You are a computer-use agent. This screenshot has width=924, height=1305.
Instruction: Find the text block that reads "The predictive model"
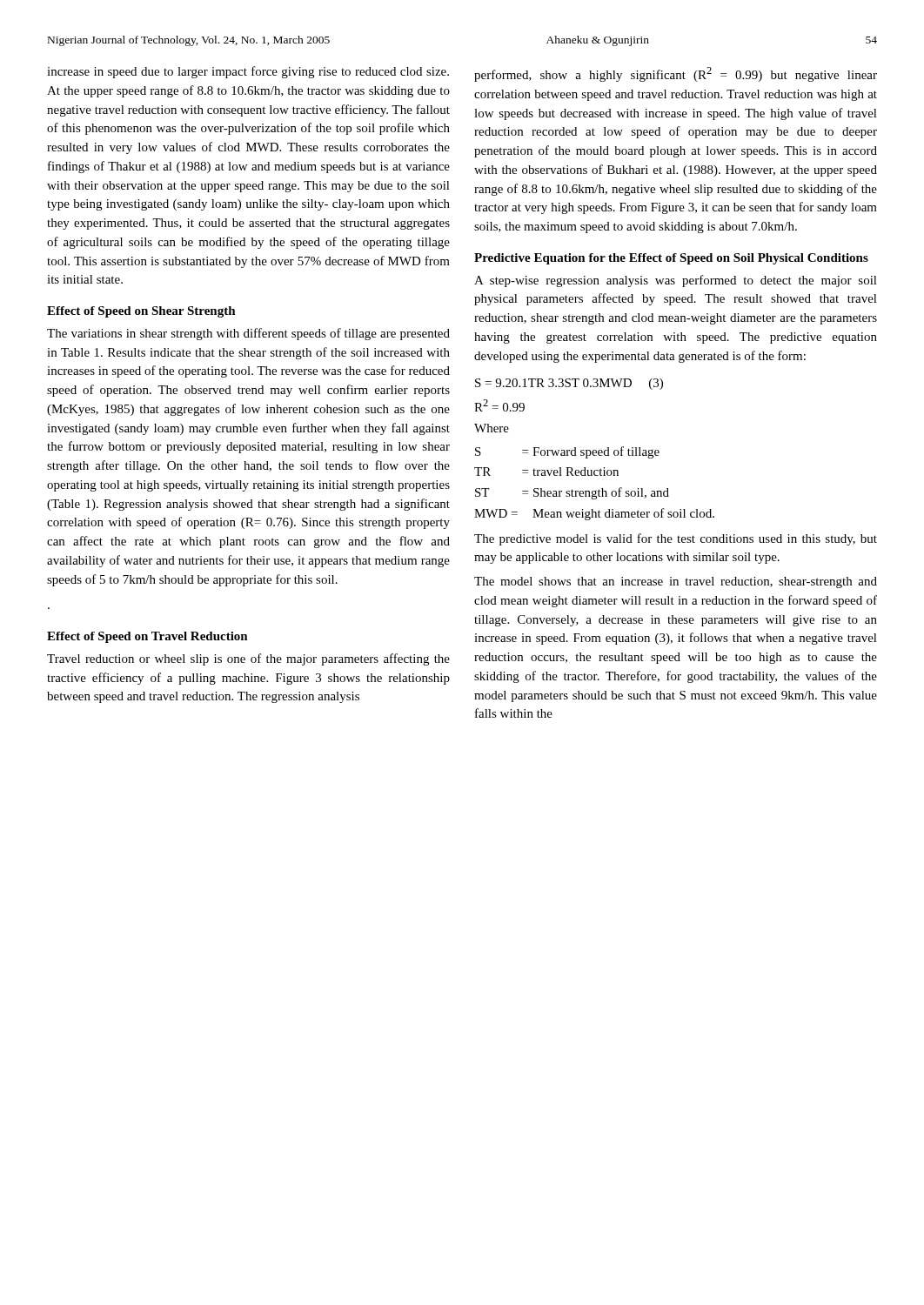676,548
